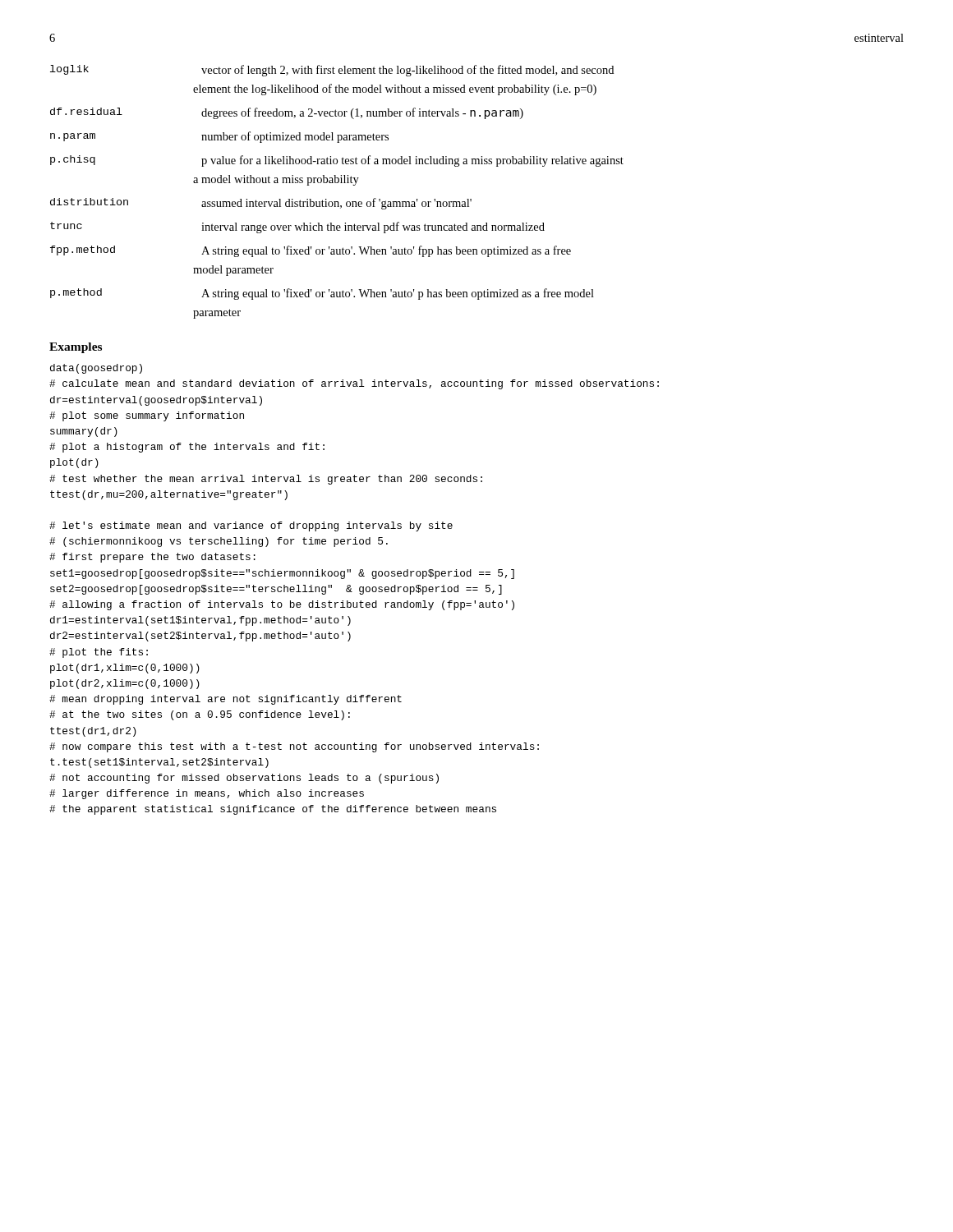Find the text block that says "data(goosedrop) # calculate"
Screen dimensions: 1232x953
tap(476, 589)
